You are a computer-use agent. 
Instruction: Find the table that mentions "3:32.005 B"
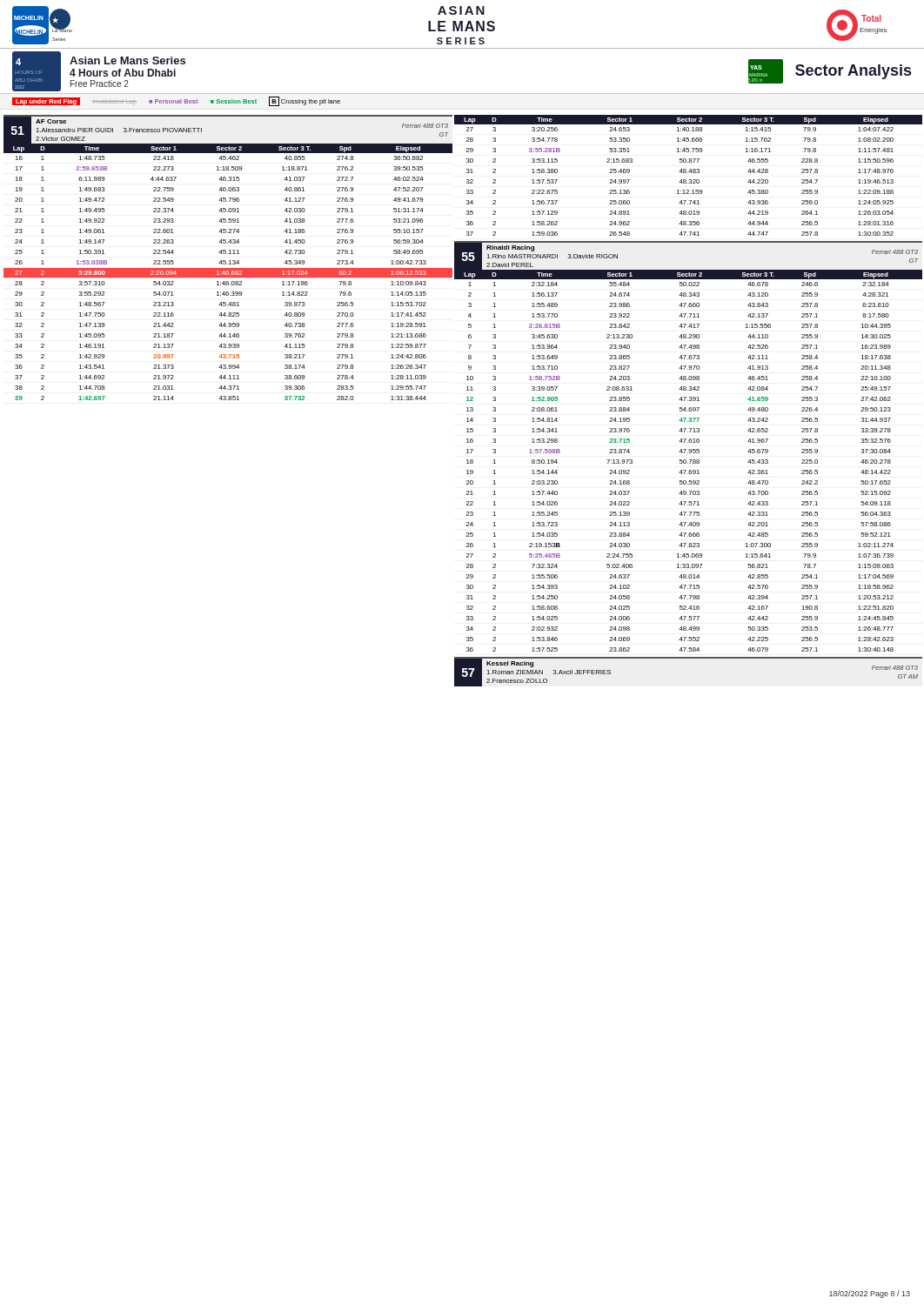(228, 422)
